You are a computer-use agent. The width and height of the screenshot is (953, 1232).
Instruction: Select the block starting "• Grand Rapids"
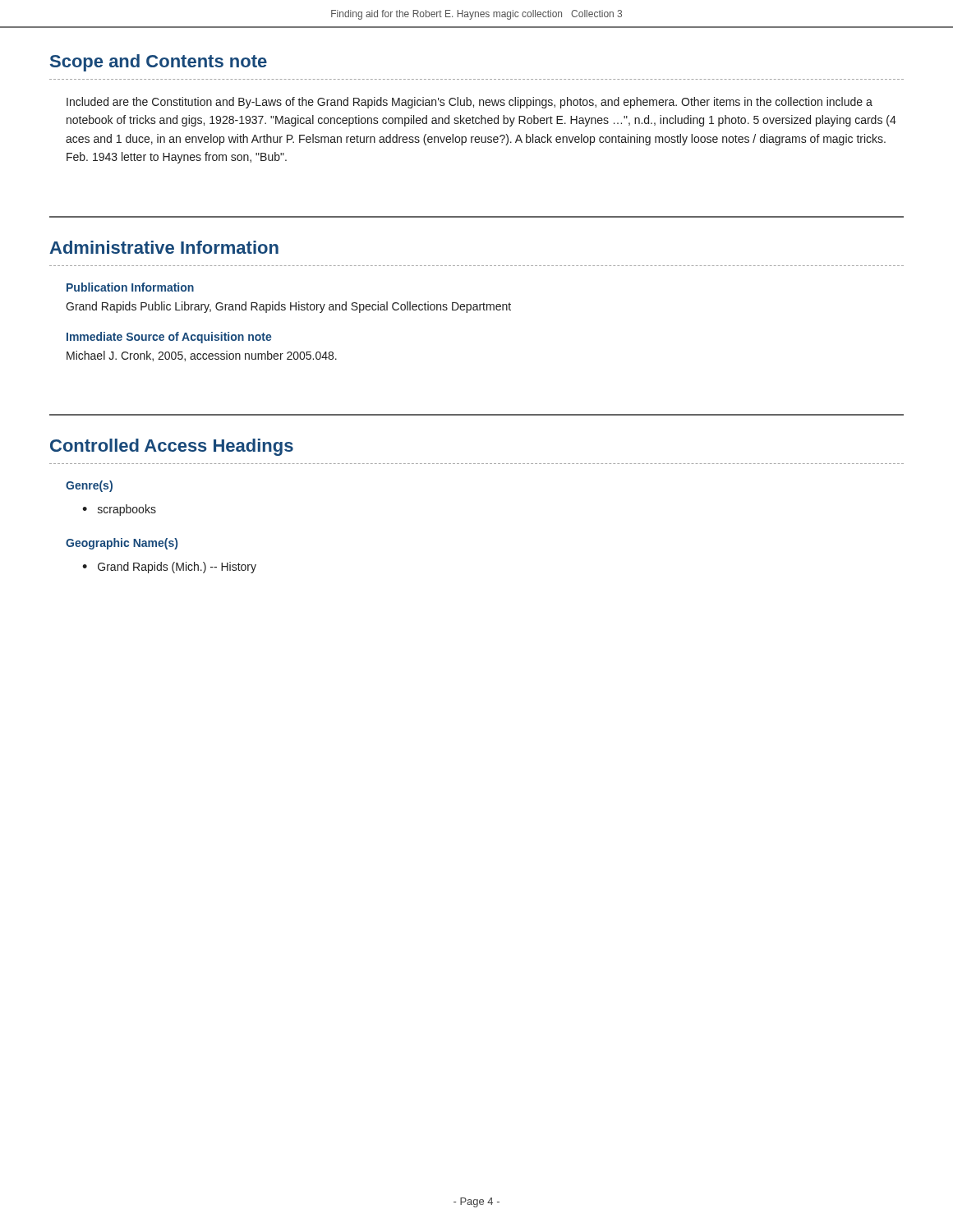coord(169,567)
